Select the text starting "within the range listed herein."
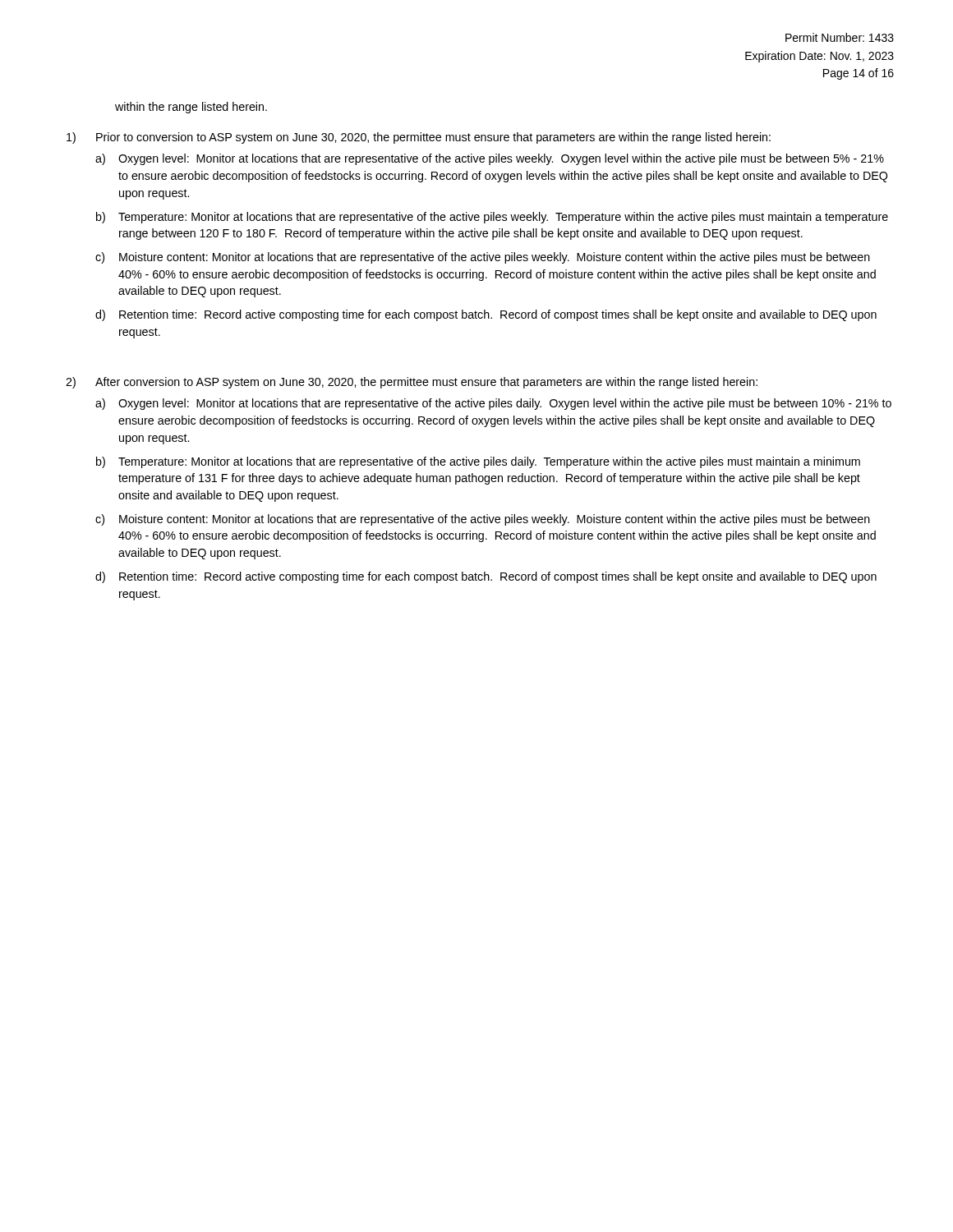The height and width of the screenshot is (1232, 953). click(191, 107)
